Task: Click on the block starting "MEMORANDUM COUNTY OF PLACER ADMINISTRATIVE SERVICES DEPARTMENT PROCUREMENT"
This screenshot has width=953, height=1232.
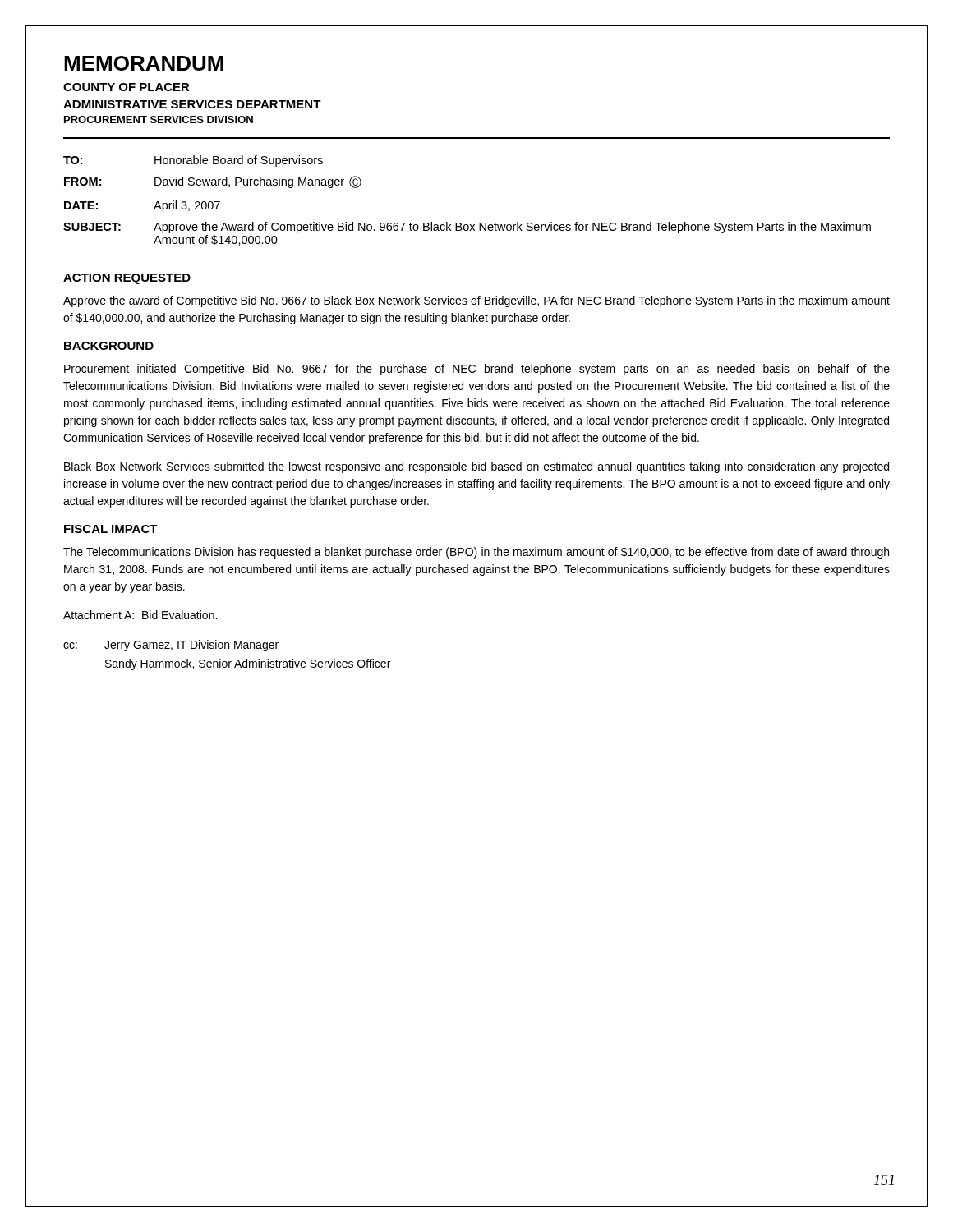Action: tap(144, 63)
